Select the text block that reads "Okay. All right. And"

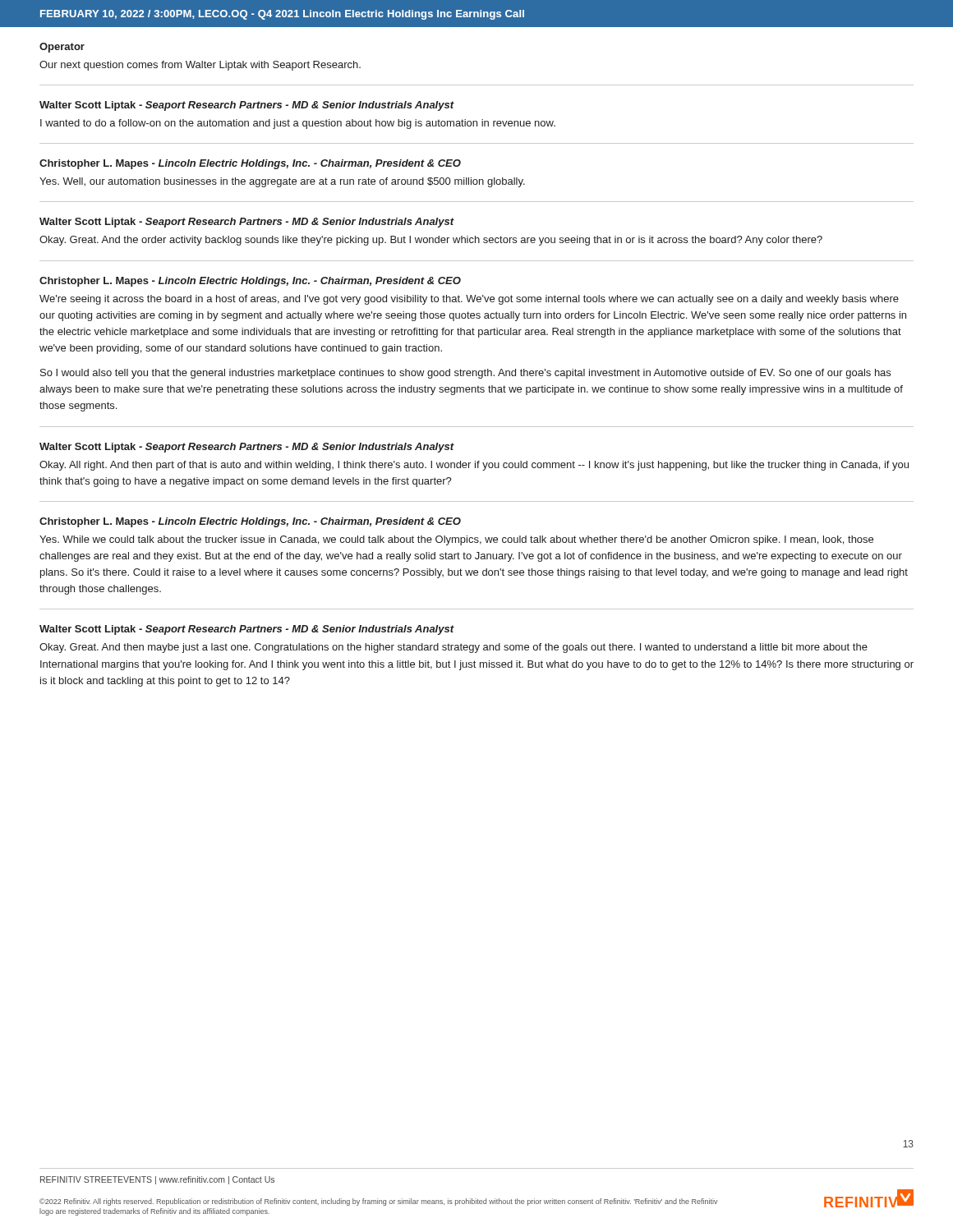click(x=474, y=472)
